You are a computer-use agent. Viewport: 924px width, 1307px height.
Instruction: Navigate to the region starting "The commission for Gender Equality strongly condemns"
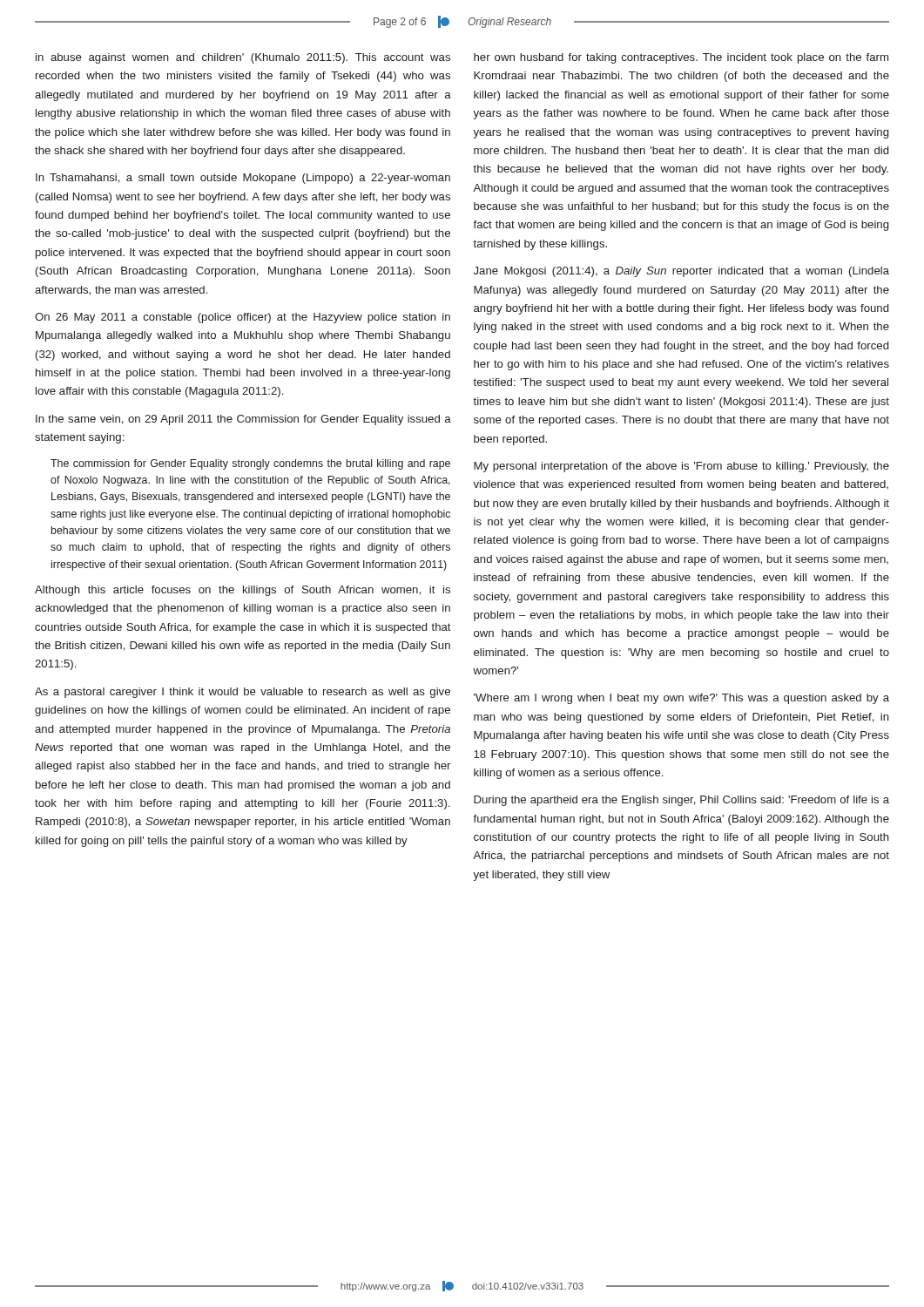[x=251, y=514]
